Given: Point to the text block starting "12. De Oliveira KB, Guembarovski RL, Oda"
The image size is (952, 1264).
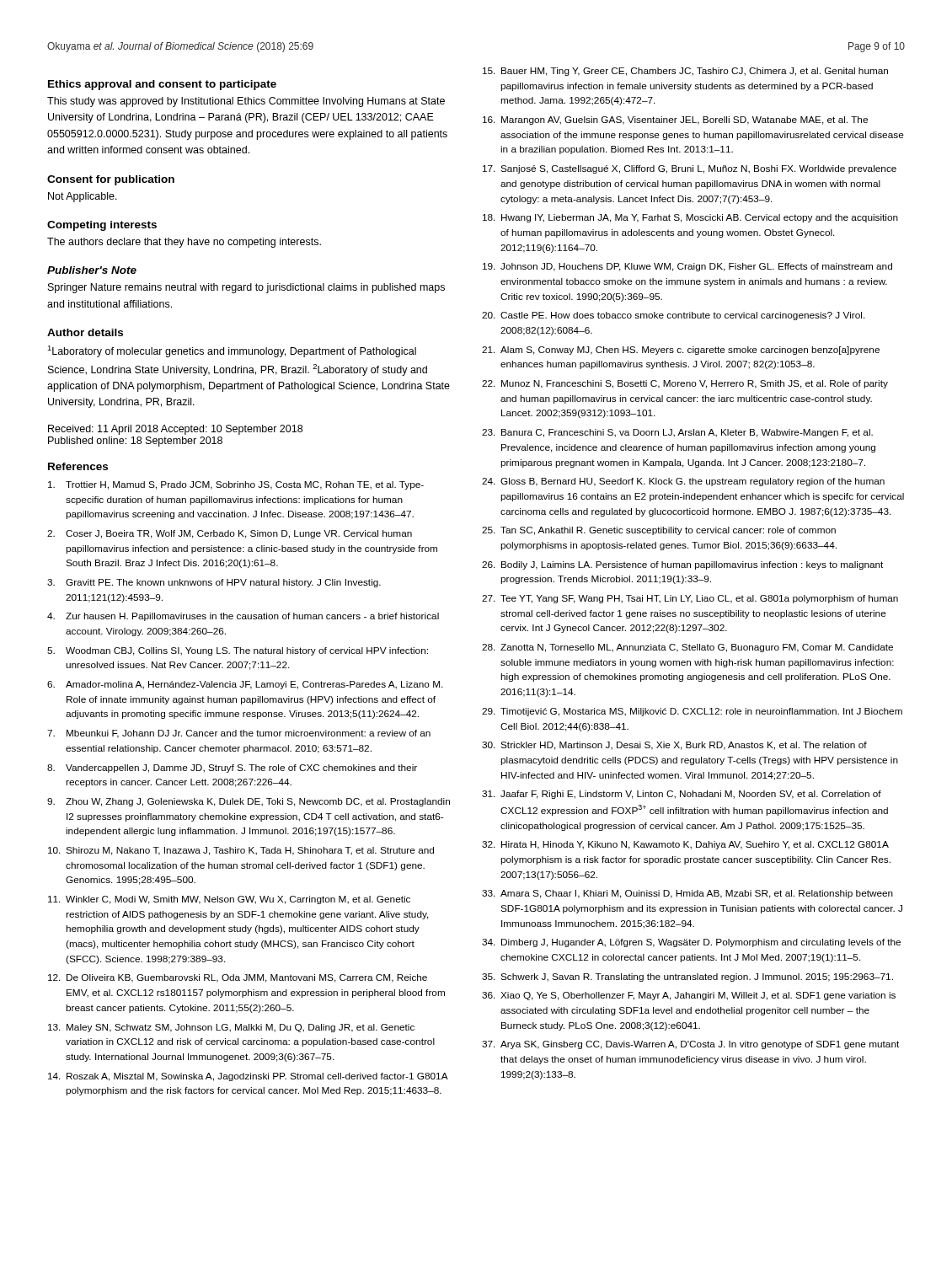Looking at the screenshot, I should 249,994.
